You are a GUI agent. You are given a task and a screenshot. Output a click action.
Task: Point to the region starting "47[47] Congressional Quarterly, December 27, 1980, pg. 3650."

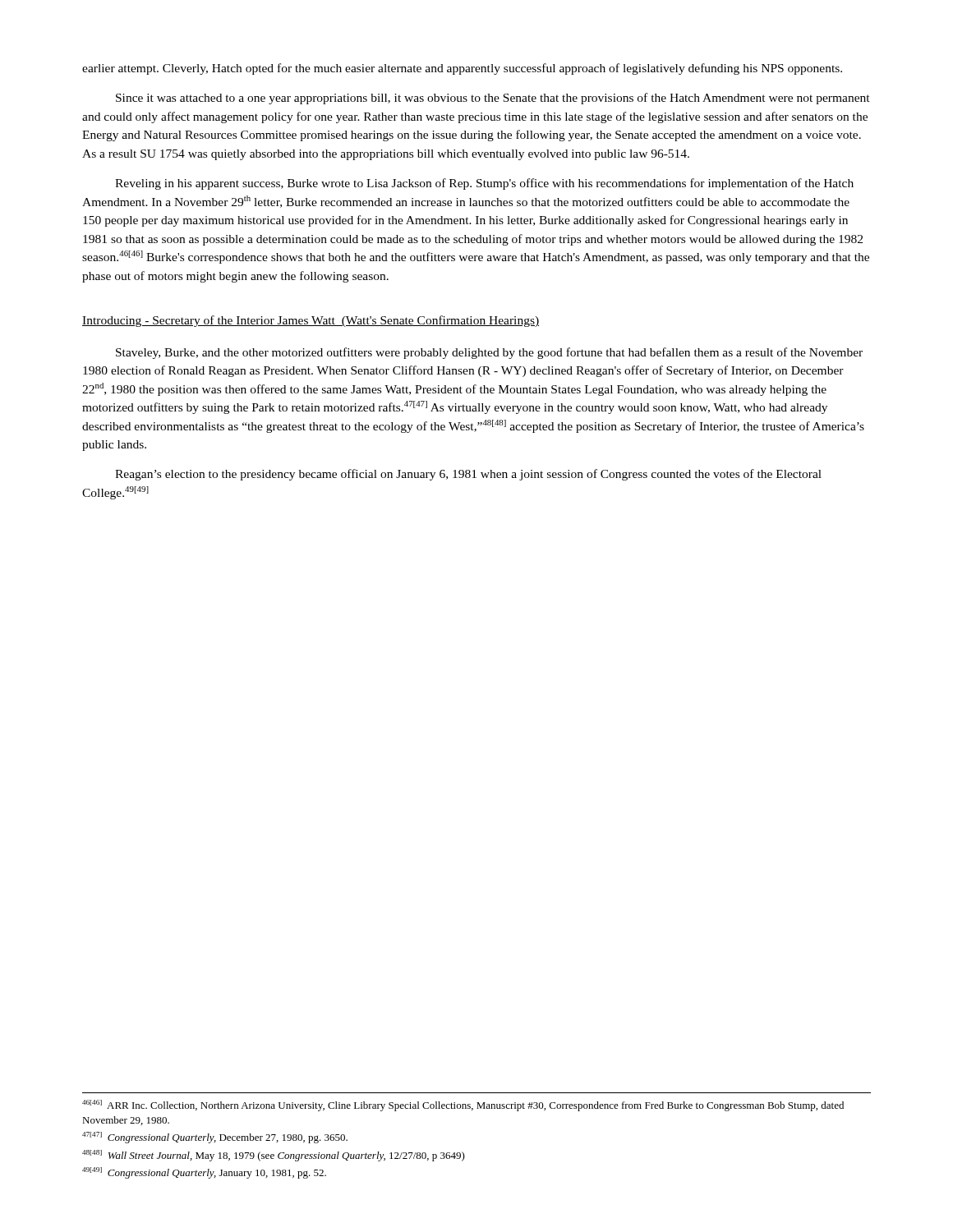[x=215, y=1137]
